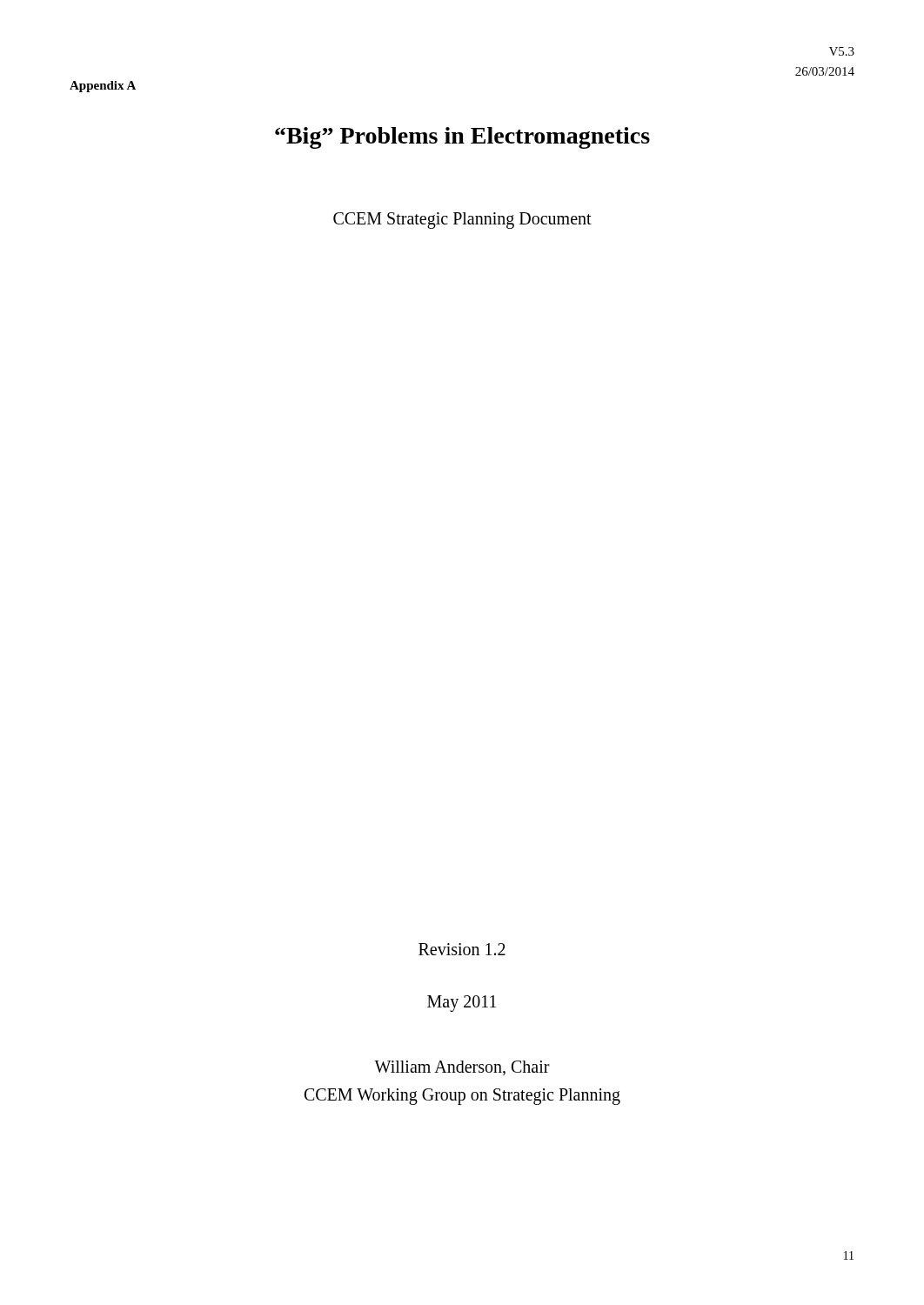The width and height of the screenshot is (924, 1305).
Task: Find the block on this page that starts "CCEM Strategic Planning"
Action: point(462,218)
